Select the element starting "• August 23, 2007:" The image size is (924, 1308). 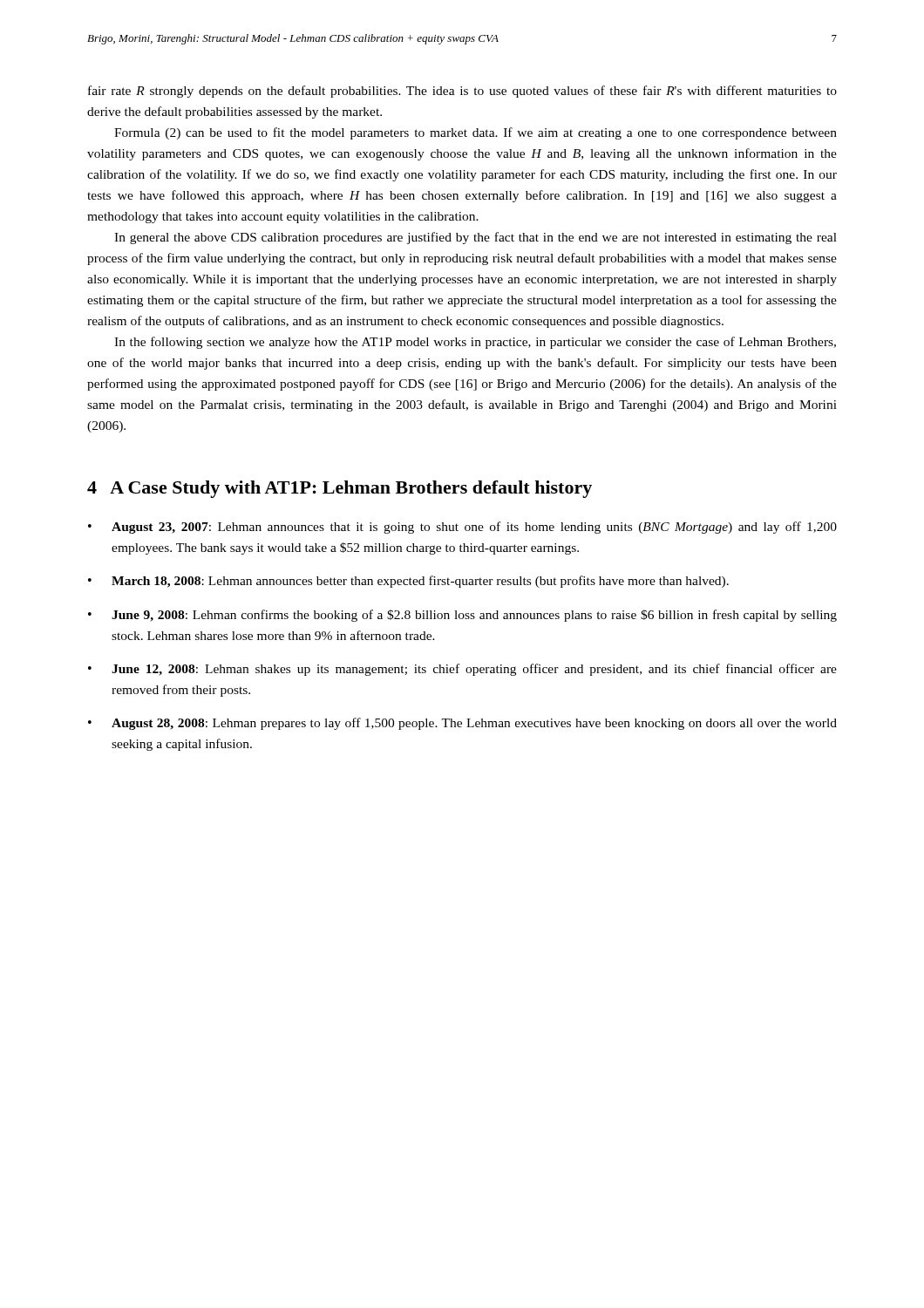(x=462, y=537)
